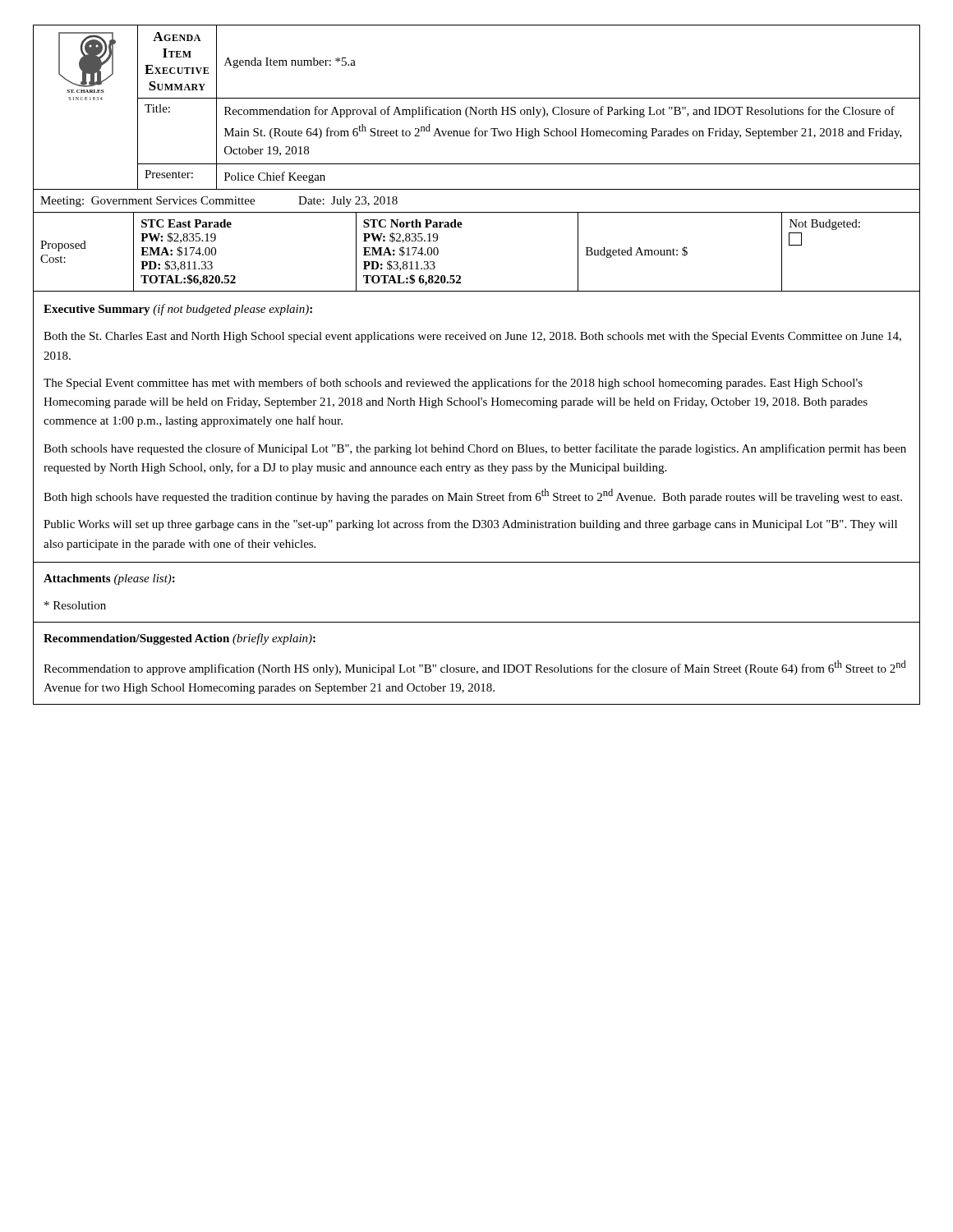Click on the table containing "STC East Parade"
Image resolution: width=953 pixels, height=1232 pixels.
click(476, 252)
